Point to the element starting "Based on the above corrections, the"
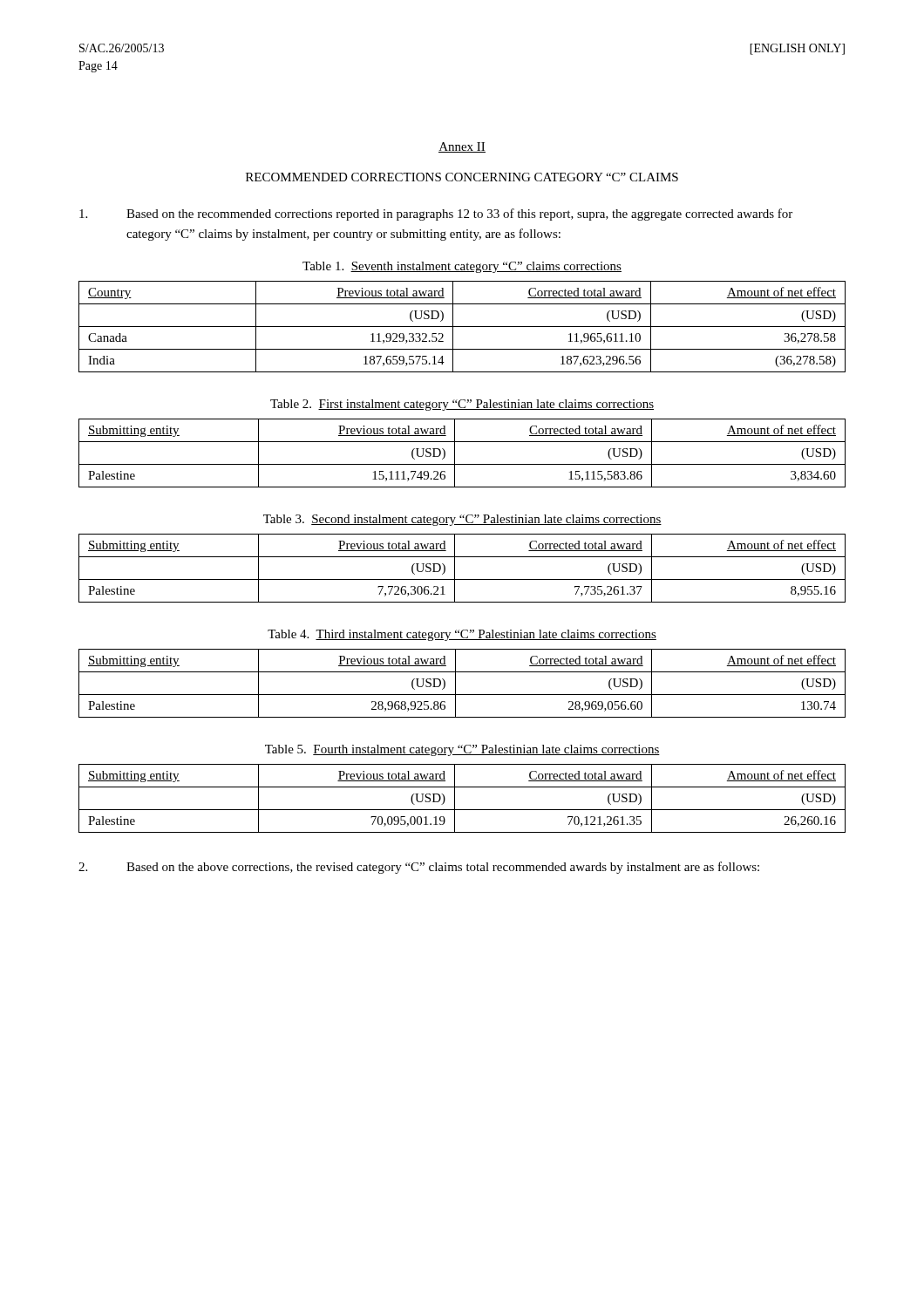This screenshot has height=1308, width=924. pos(438,867)
